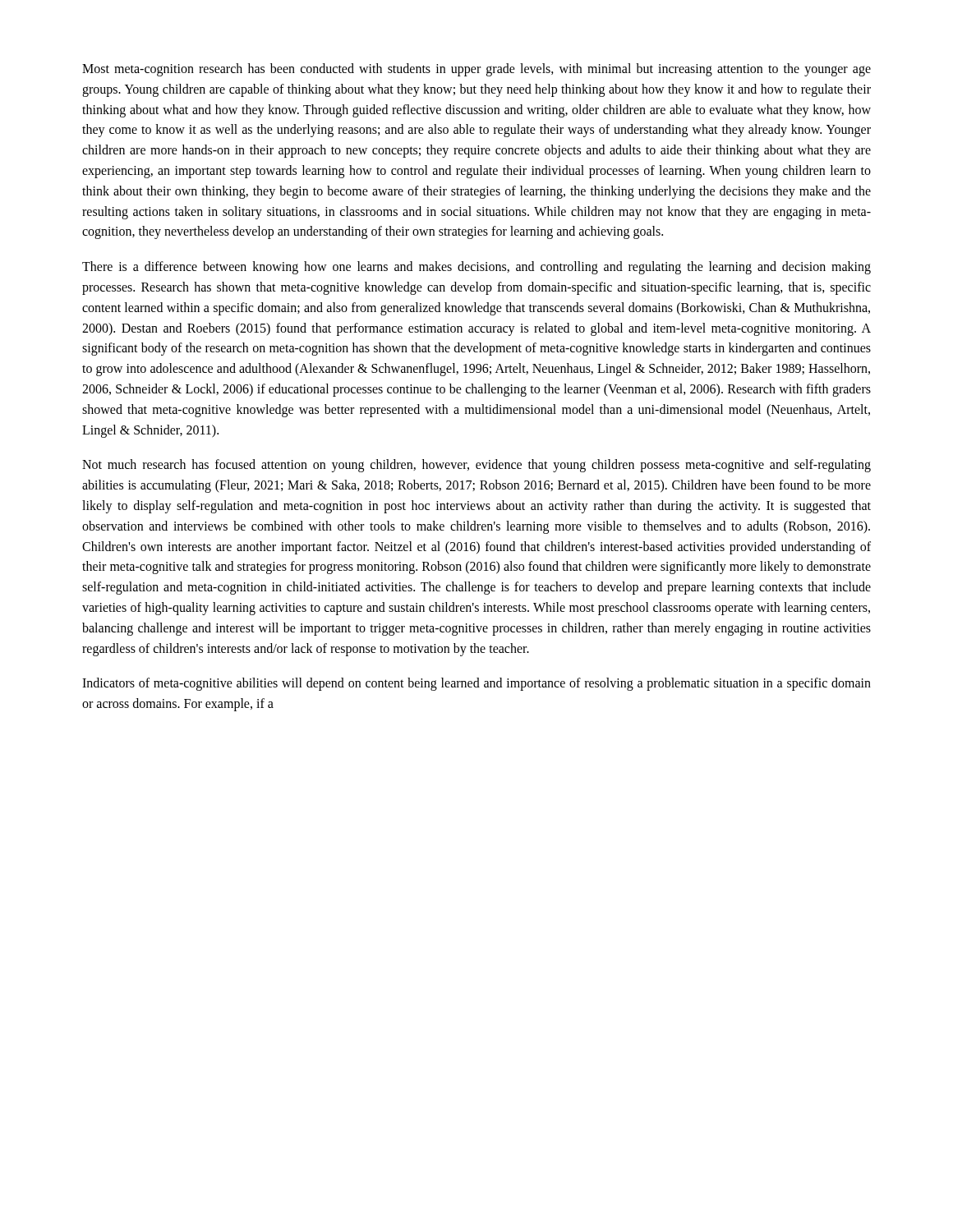
Task: Locate the text block with the text "Most meta-cognition research has been"
Action: (x=476, y=150)
